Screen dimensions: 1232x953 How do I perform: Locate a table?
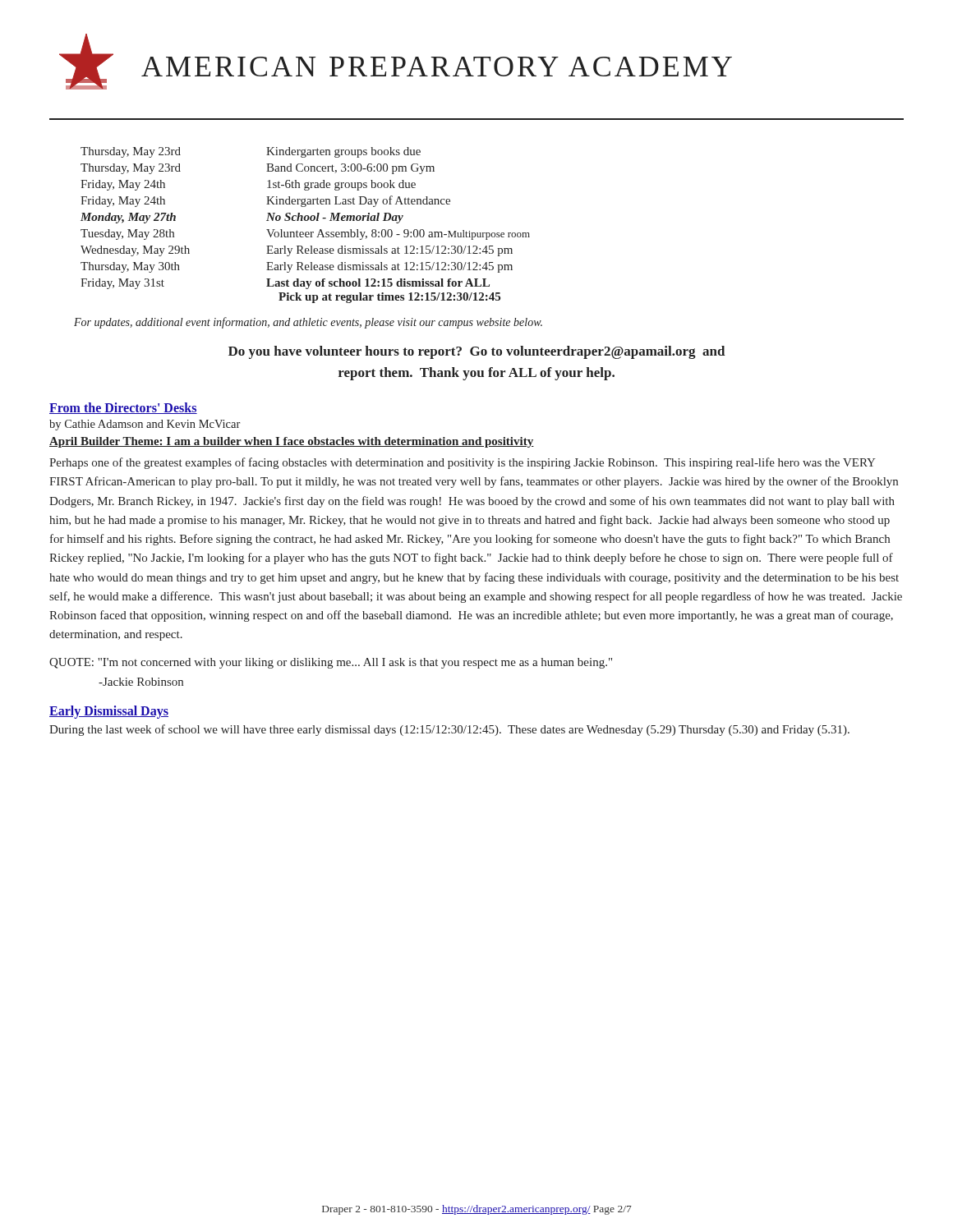(x=476, y=224)
